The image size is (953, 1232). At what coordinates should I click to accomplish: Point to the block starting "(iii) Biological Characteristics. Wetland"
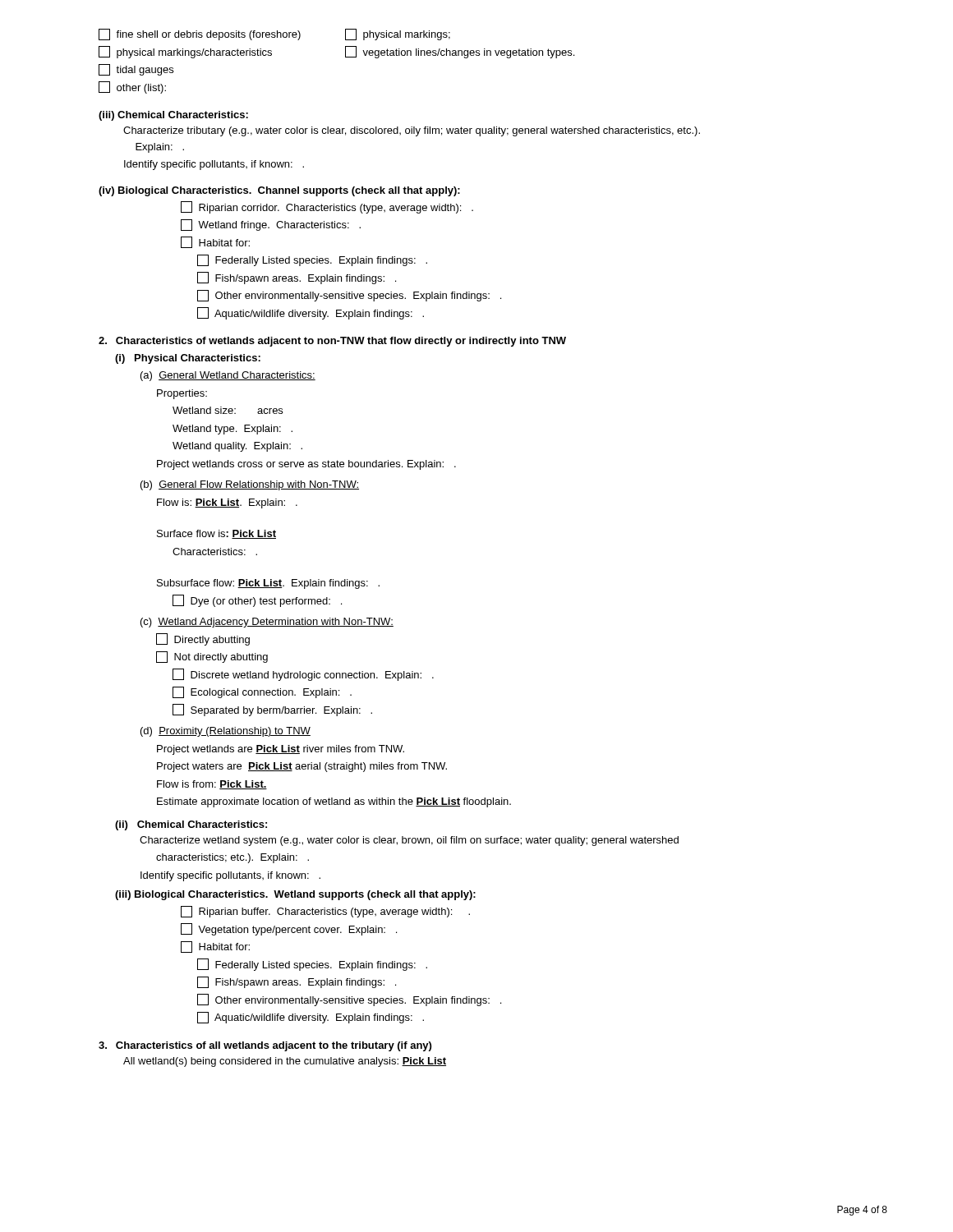(296, 894)
